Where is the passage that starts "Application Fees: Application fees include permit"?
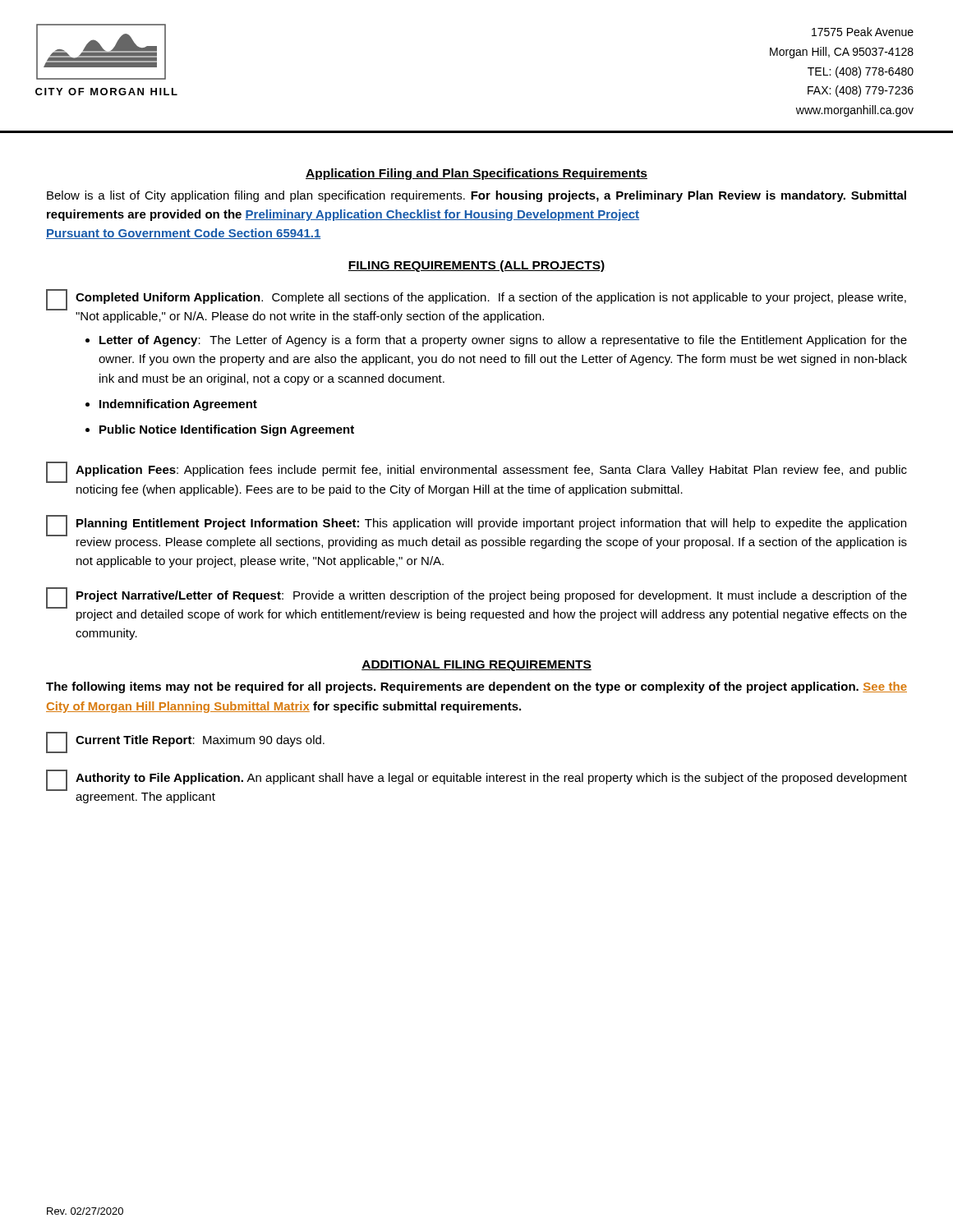Screen dimensions: 1232x953 pyautogui.click(x=476, y=479)
